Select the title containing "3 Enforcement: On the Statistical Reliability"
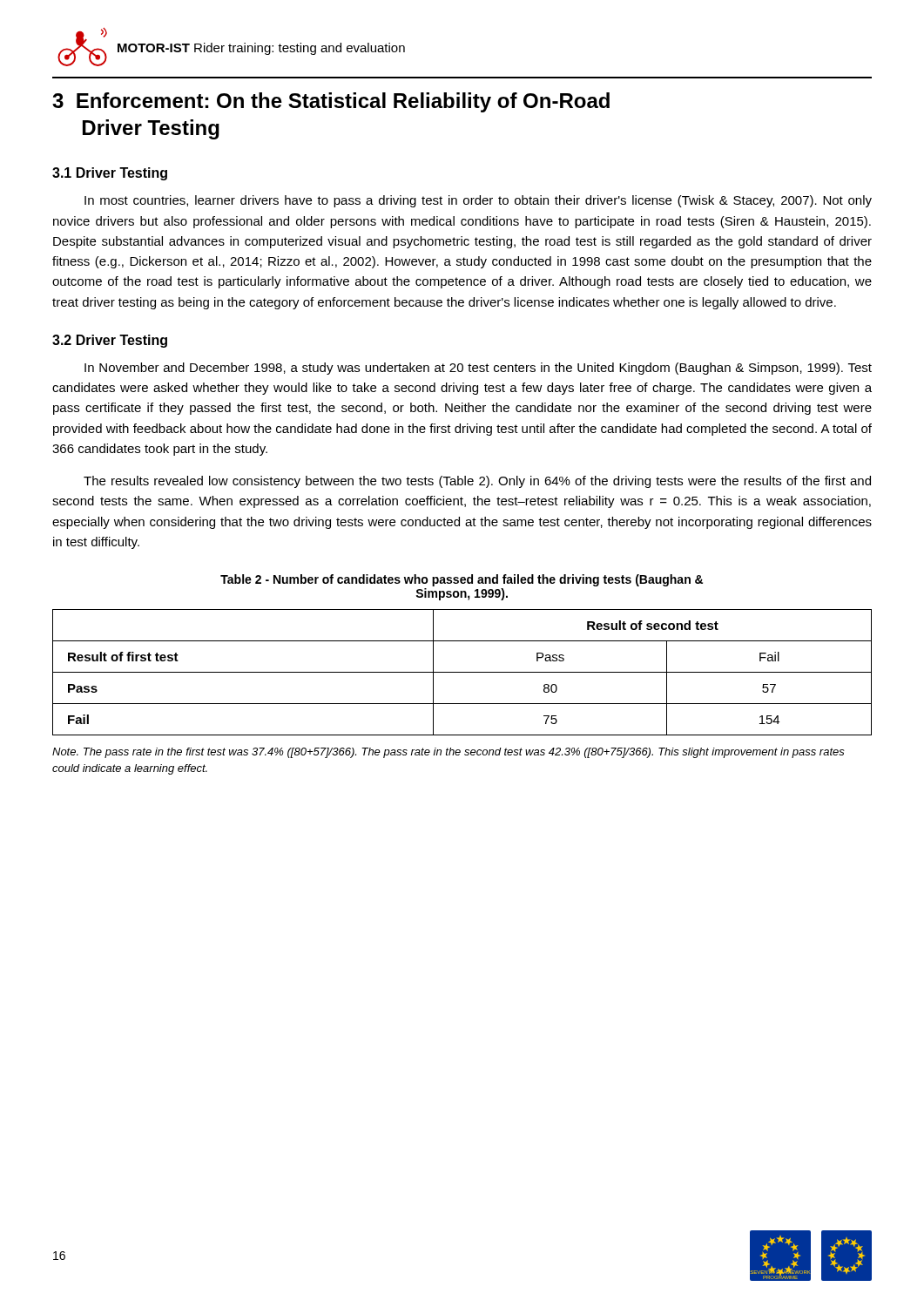 tap(332, 114)
